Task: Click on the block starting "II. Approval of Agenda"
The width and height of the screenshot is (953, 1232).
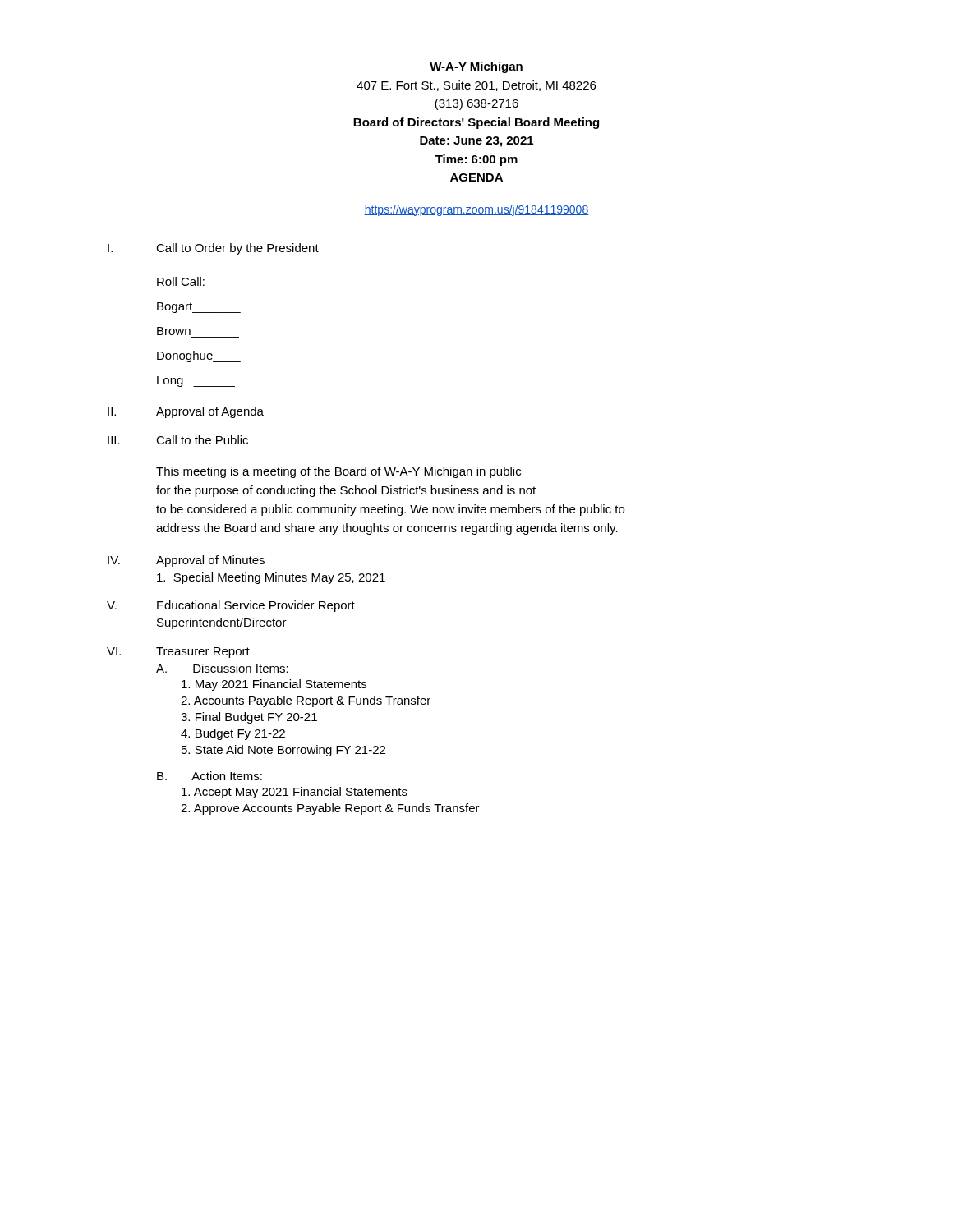Action: click(186, 412)
